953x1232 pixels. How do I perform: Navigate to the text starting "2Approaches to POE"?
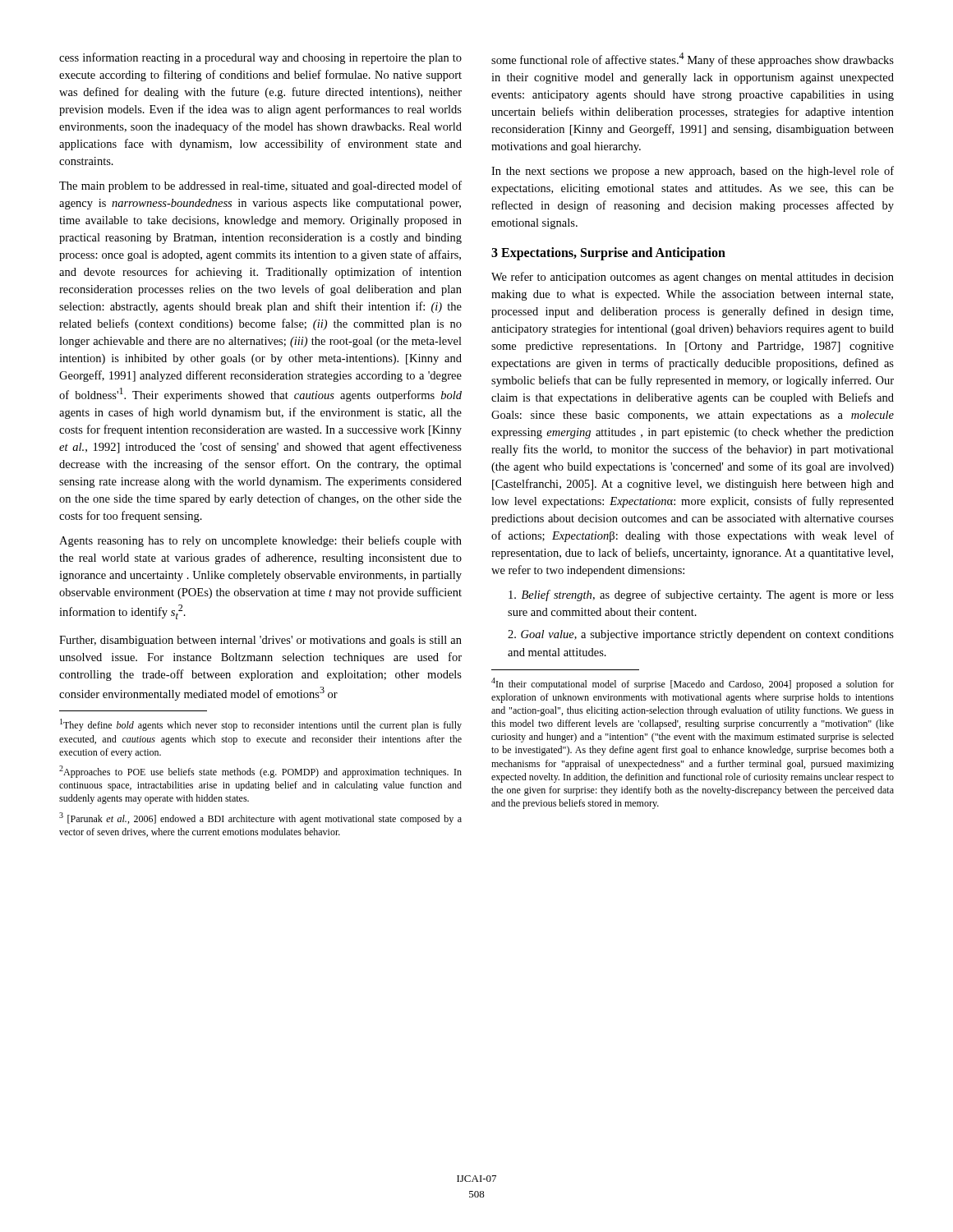point(260,784)
